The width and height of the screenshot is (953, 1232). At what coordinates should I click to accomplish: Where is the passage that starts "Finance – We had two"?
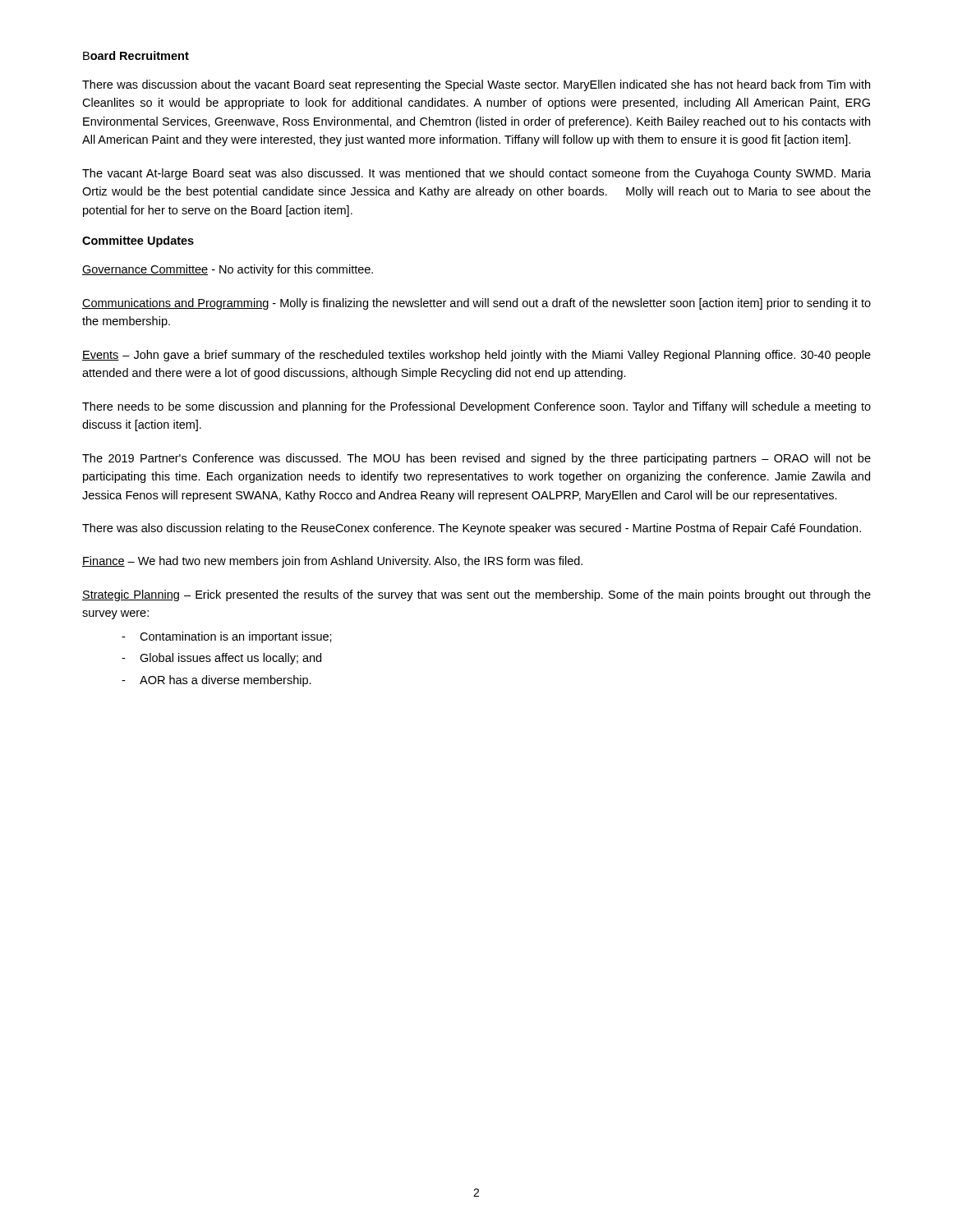tap(476, 562)
